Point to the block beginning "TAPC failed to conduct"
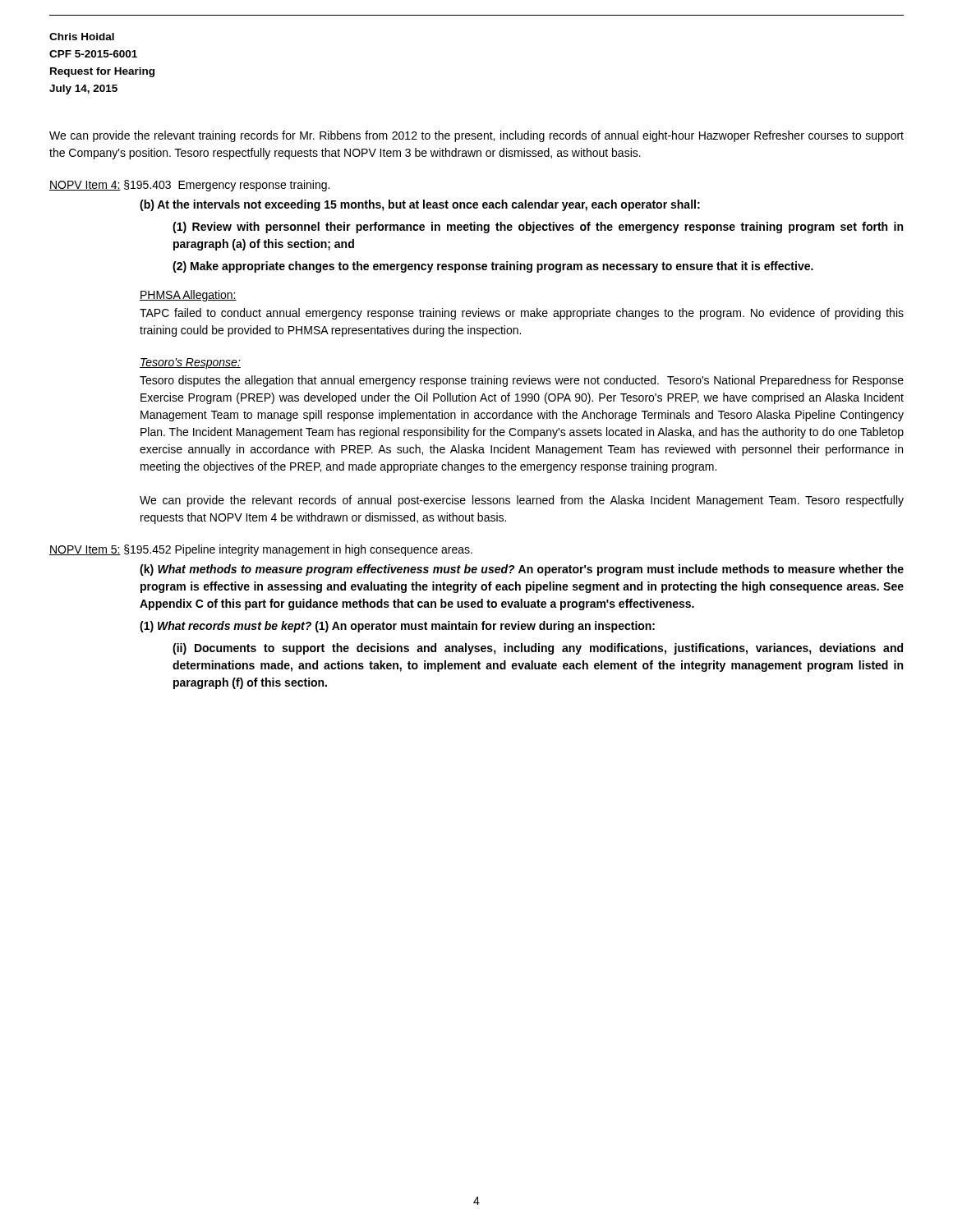The height and width of the screenshot is (1232, 953). point(522,322)
